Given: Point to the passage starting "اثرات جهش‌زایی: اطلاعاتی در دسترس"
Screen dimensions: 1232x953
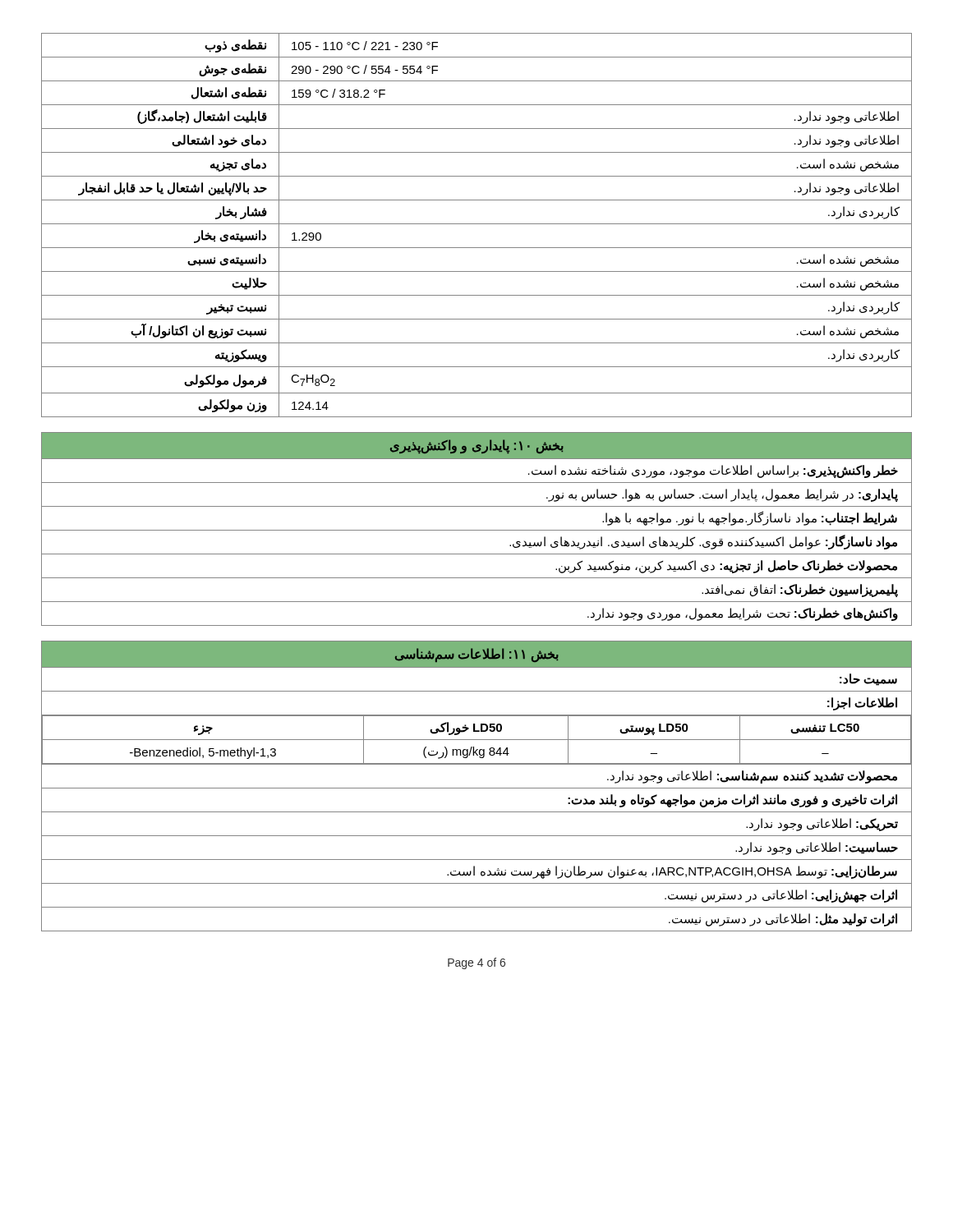Looking at the screenshot, I should (x=781, y=895).
